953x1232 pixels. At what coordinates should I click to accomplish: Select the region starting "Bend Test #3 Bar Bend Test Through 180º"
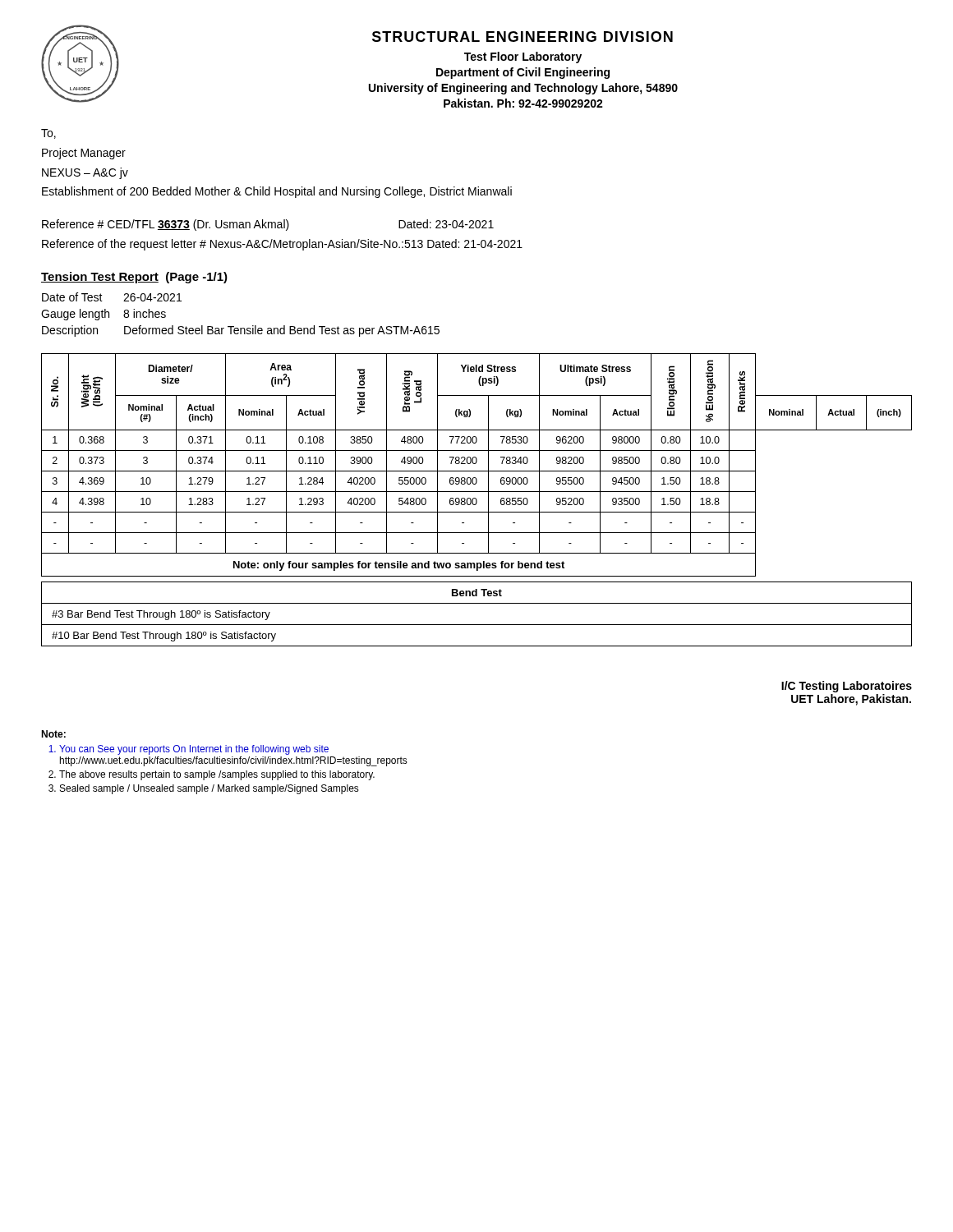[476, 614]
